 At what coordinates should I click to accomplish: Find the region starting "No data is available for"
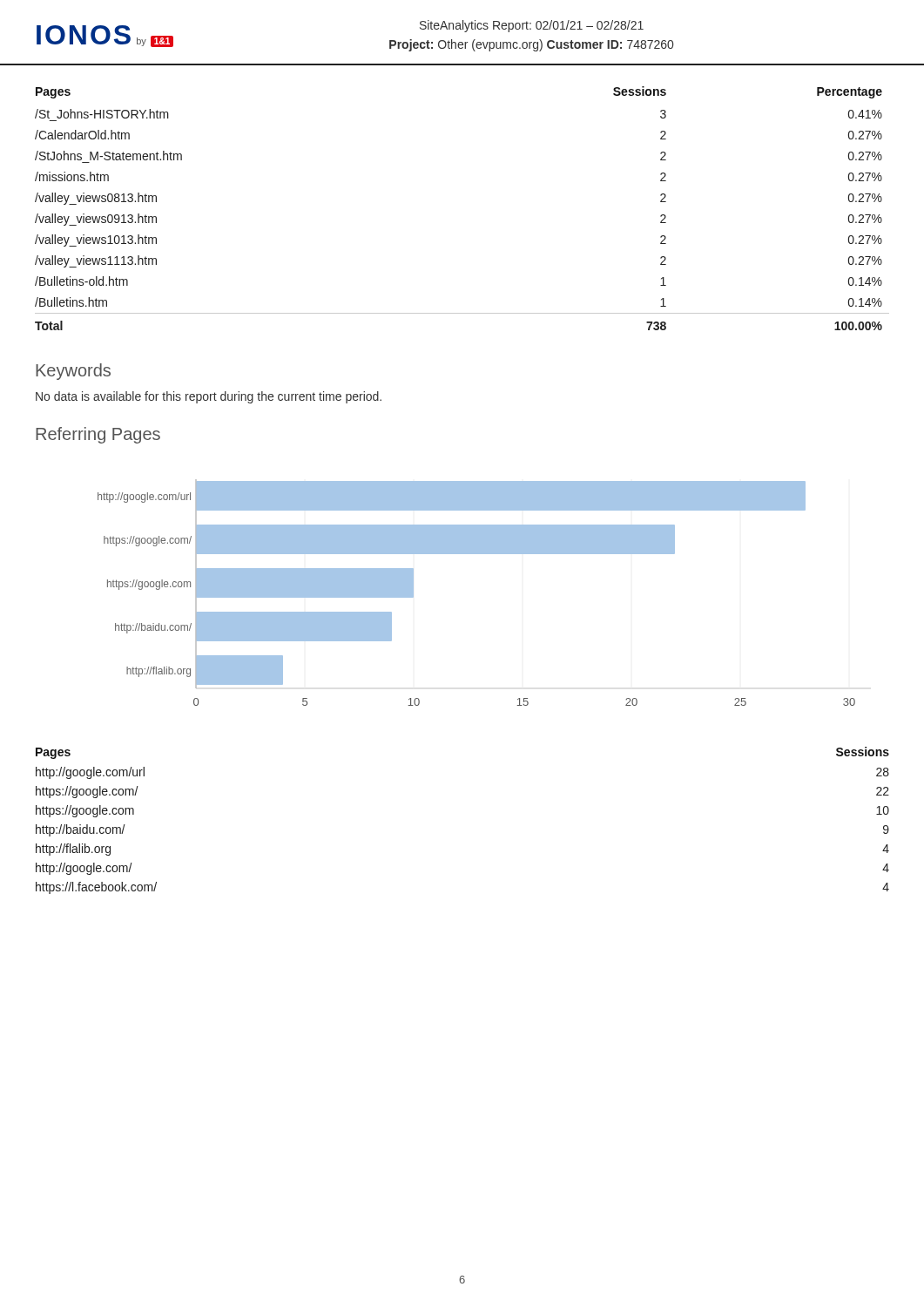click(x=209, y=396)
